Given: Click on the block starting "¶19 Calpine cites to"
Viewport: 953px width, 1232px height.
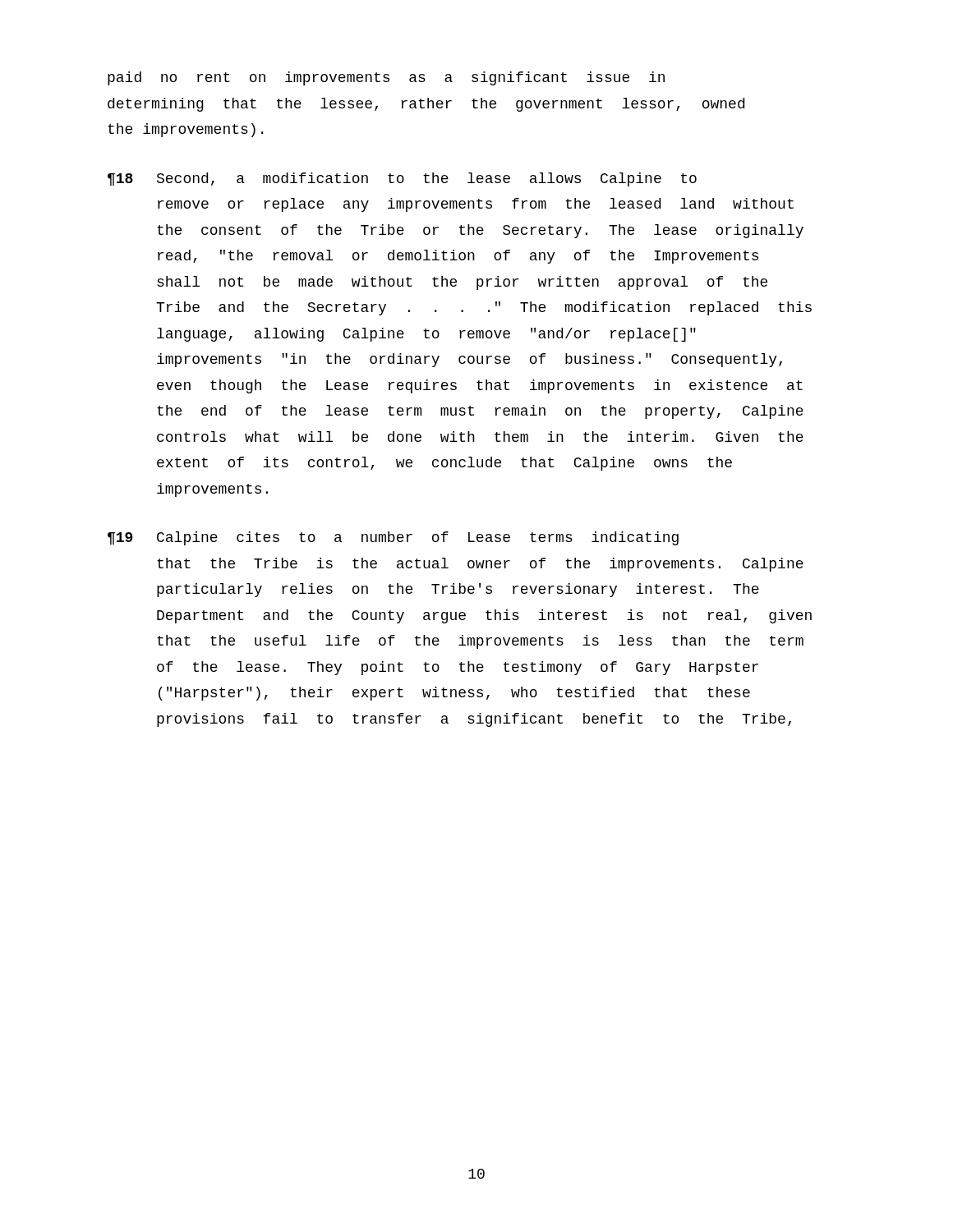Looking at the screenshot, I should coord(476,629).
